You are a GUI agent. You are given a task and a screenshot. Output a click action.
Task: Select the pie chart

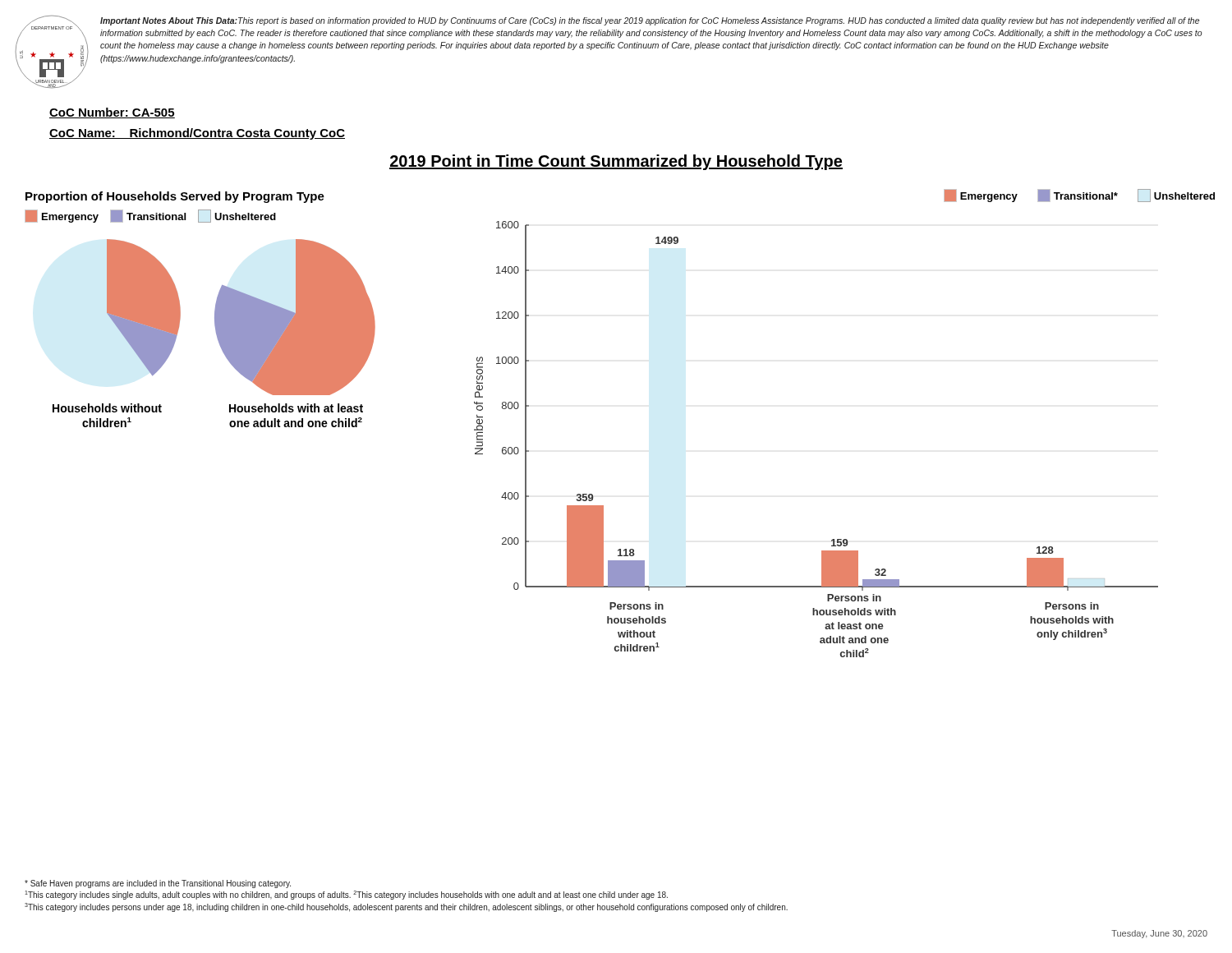(x=238, y=309)
